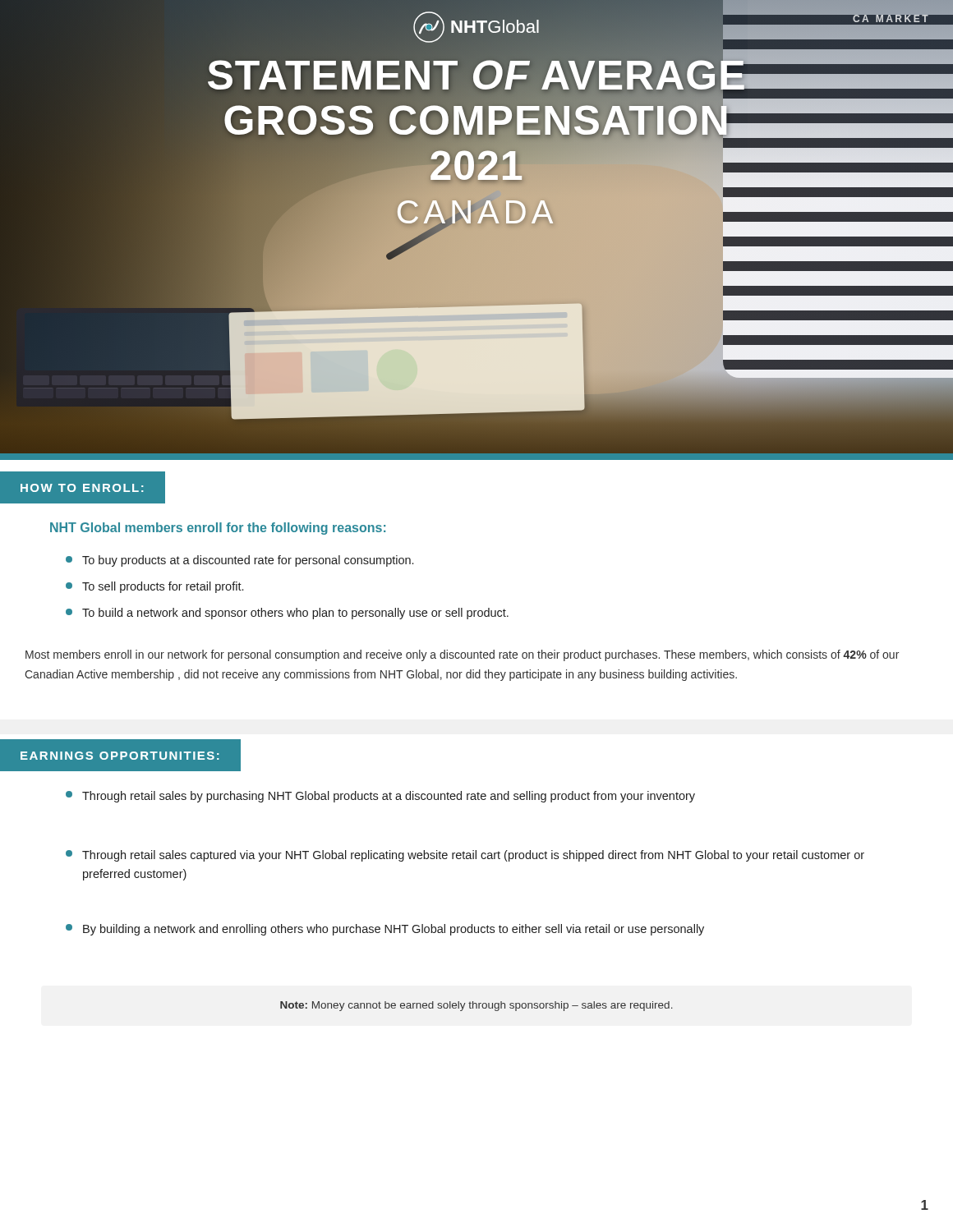Select the section header containing "EARNINGS OPPORTUNITIES:"
This screenshot has width=953, height=1232.
(x=121, y=755)
